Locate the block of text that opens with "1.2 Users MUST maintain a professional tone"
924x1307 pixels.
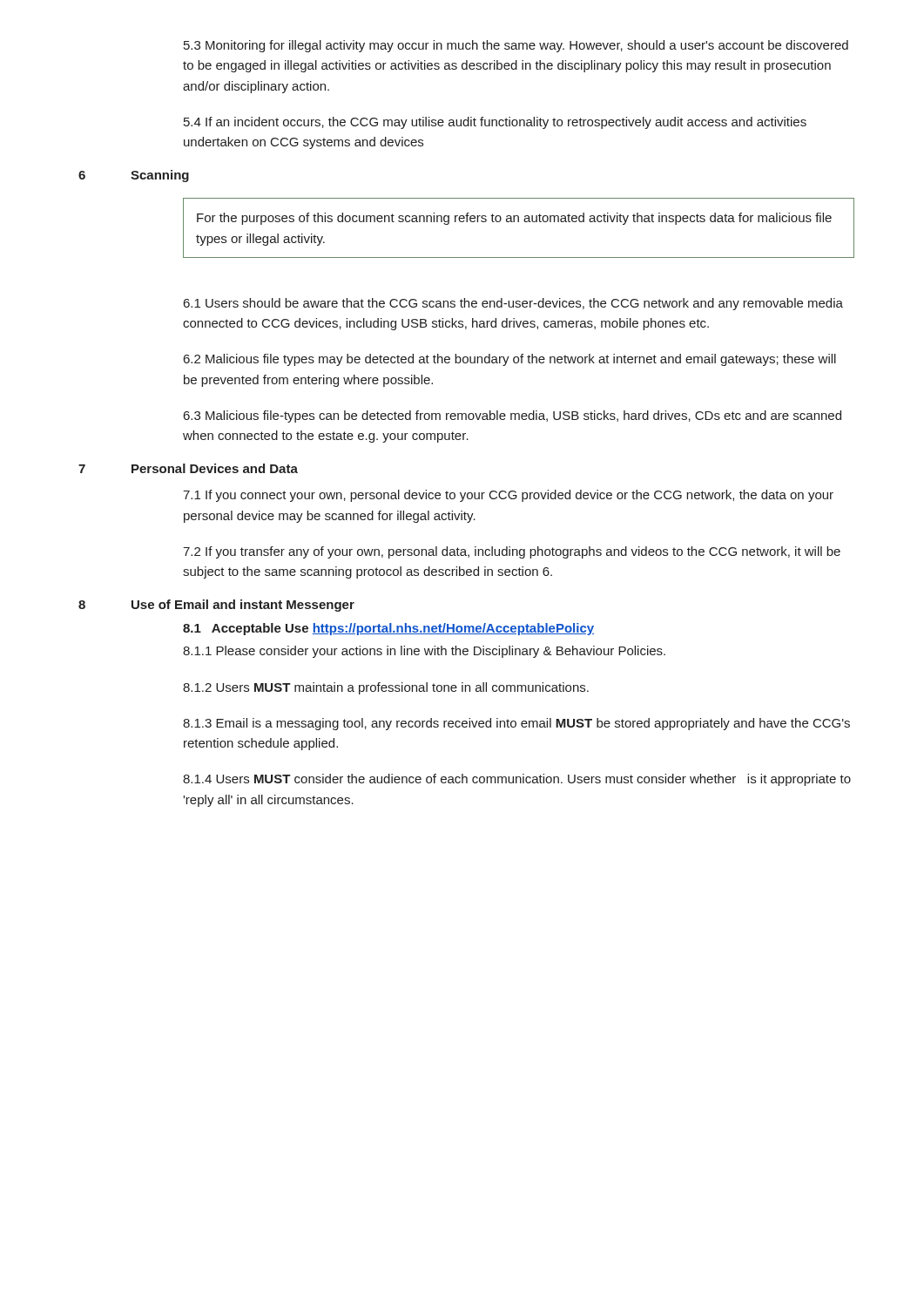click(x=386, y=687)
